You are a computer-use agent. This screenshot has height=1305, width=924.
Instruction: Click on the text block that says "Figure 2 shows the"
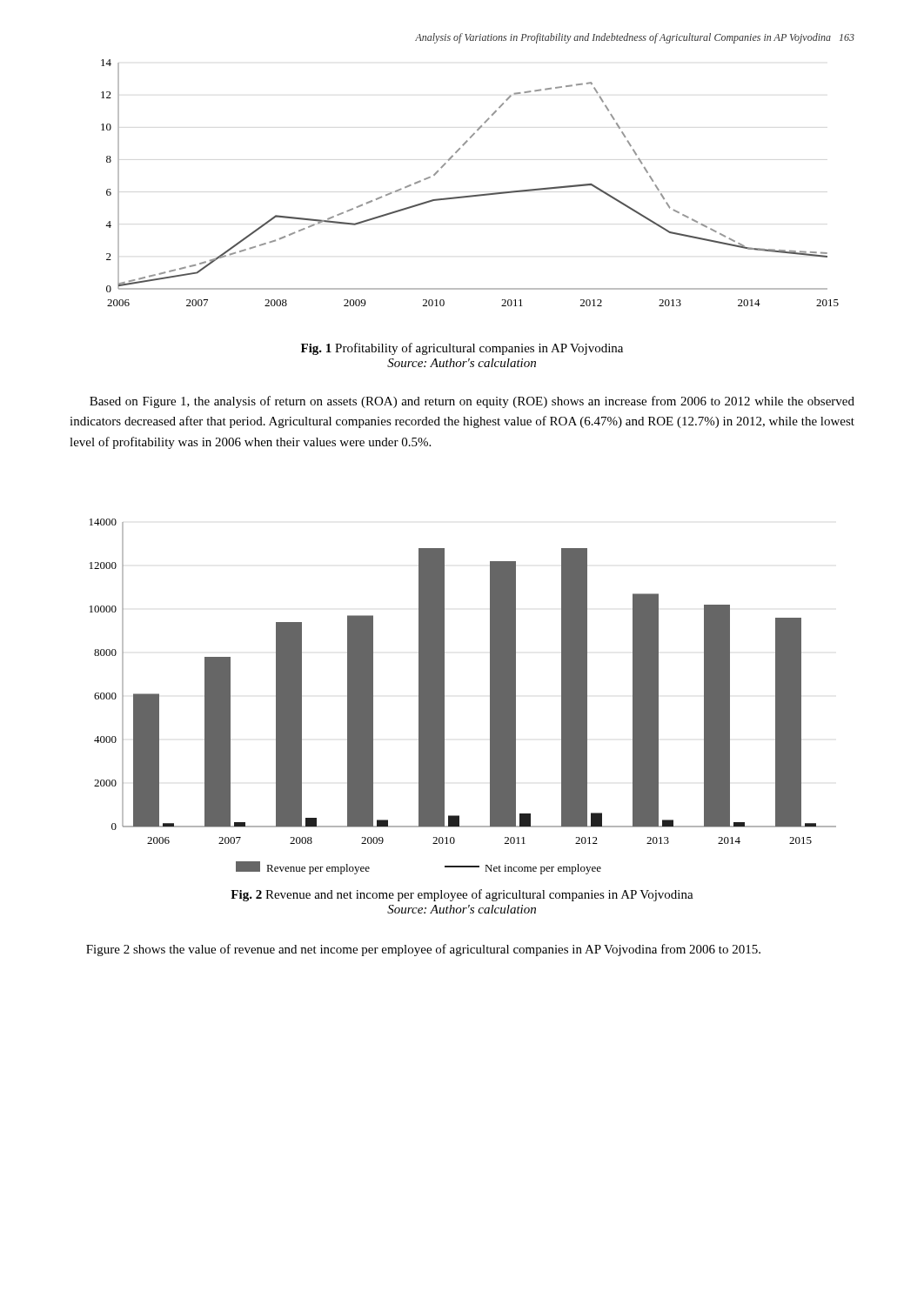[x=415, y=949]
